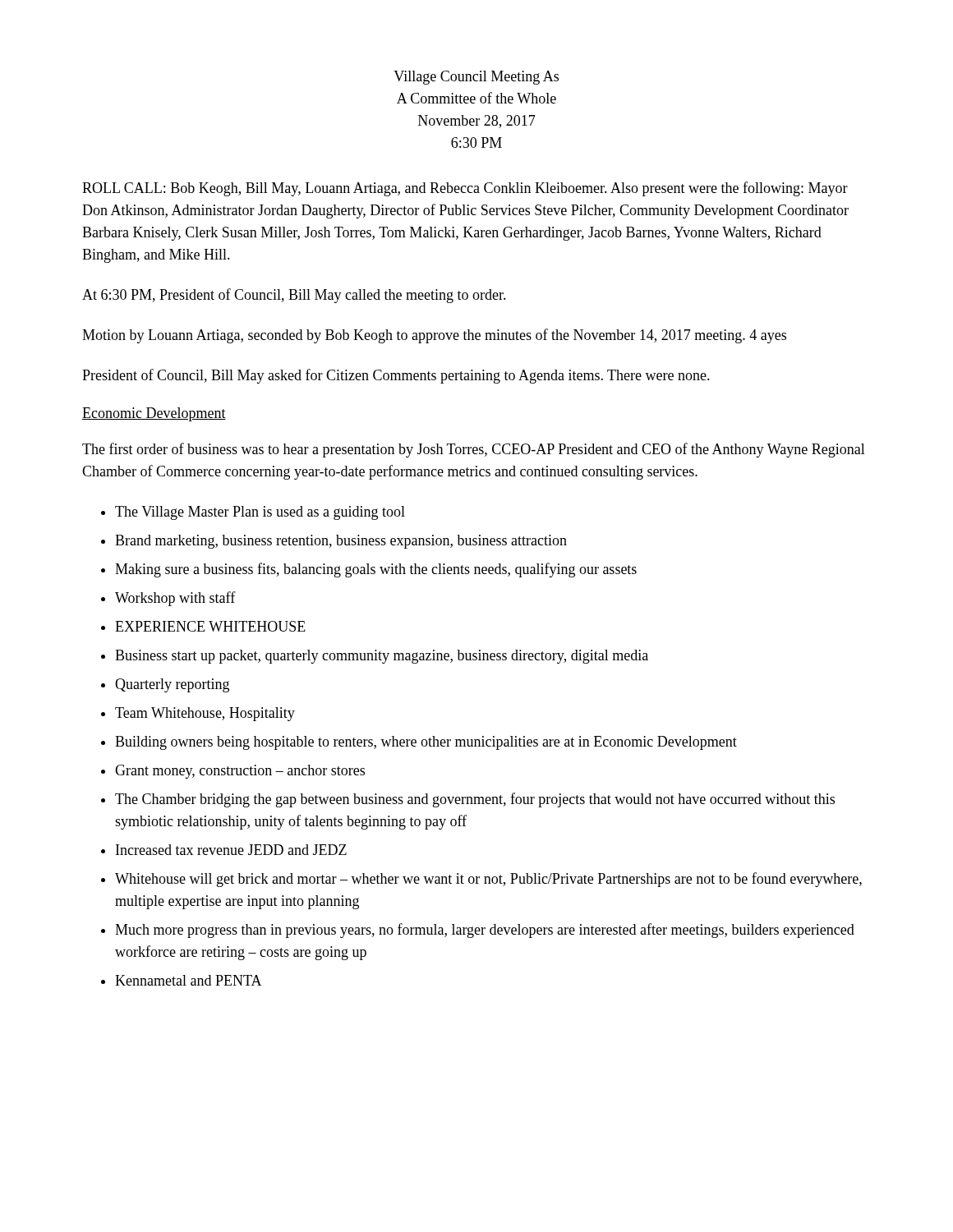
Task: Click on the block starting "Village Council Meeting As A Committee of the"
Action: pos(476,110)
